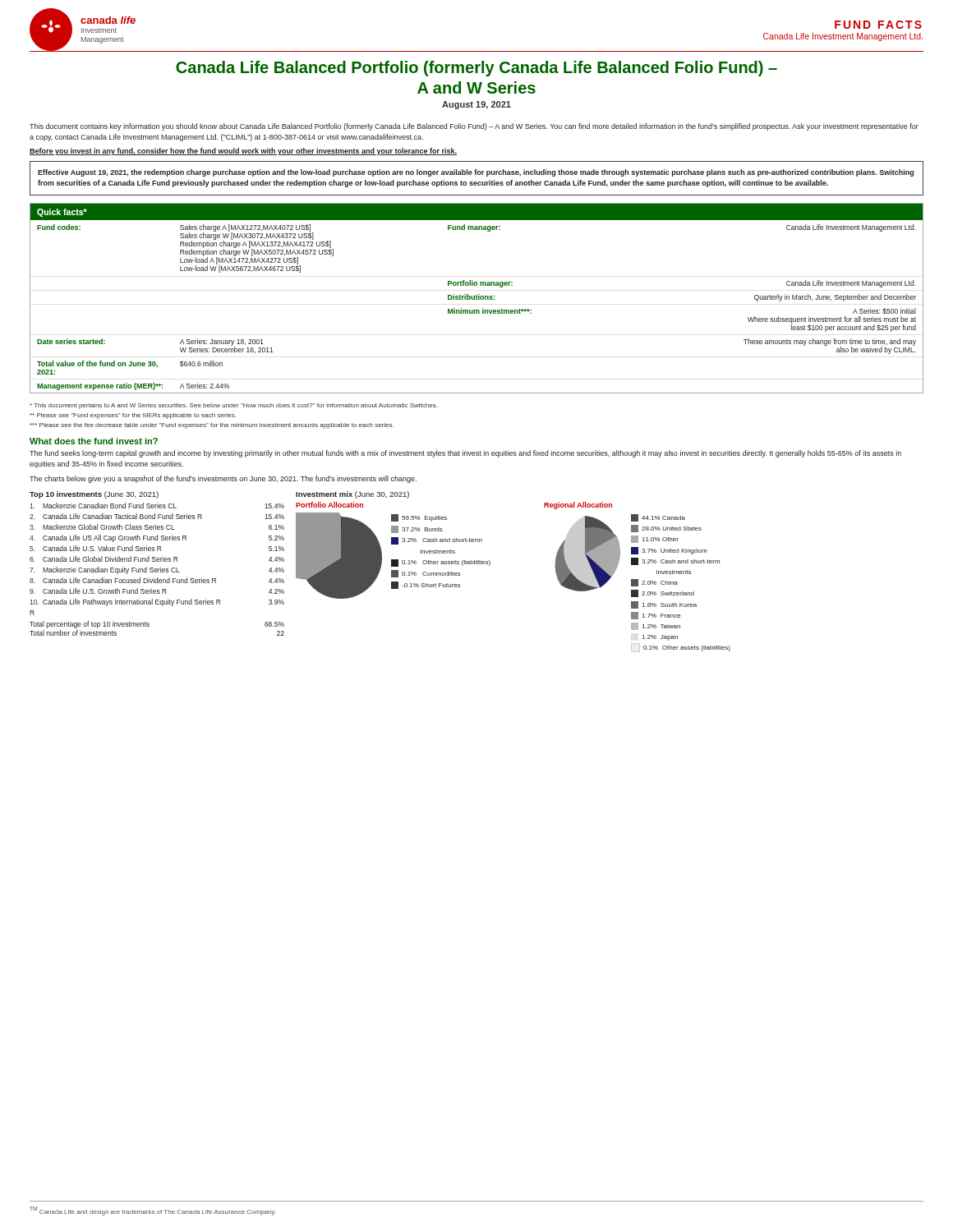Find the block starting "Before you invest in"
The image size is (953, 1232).
tap(243, 151)
